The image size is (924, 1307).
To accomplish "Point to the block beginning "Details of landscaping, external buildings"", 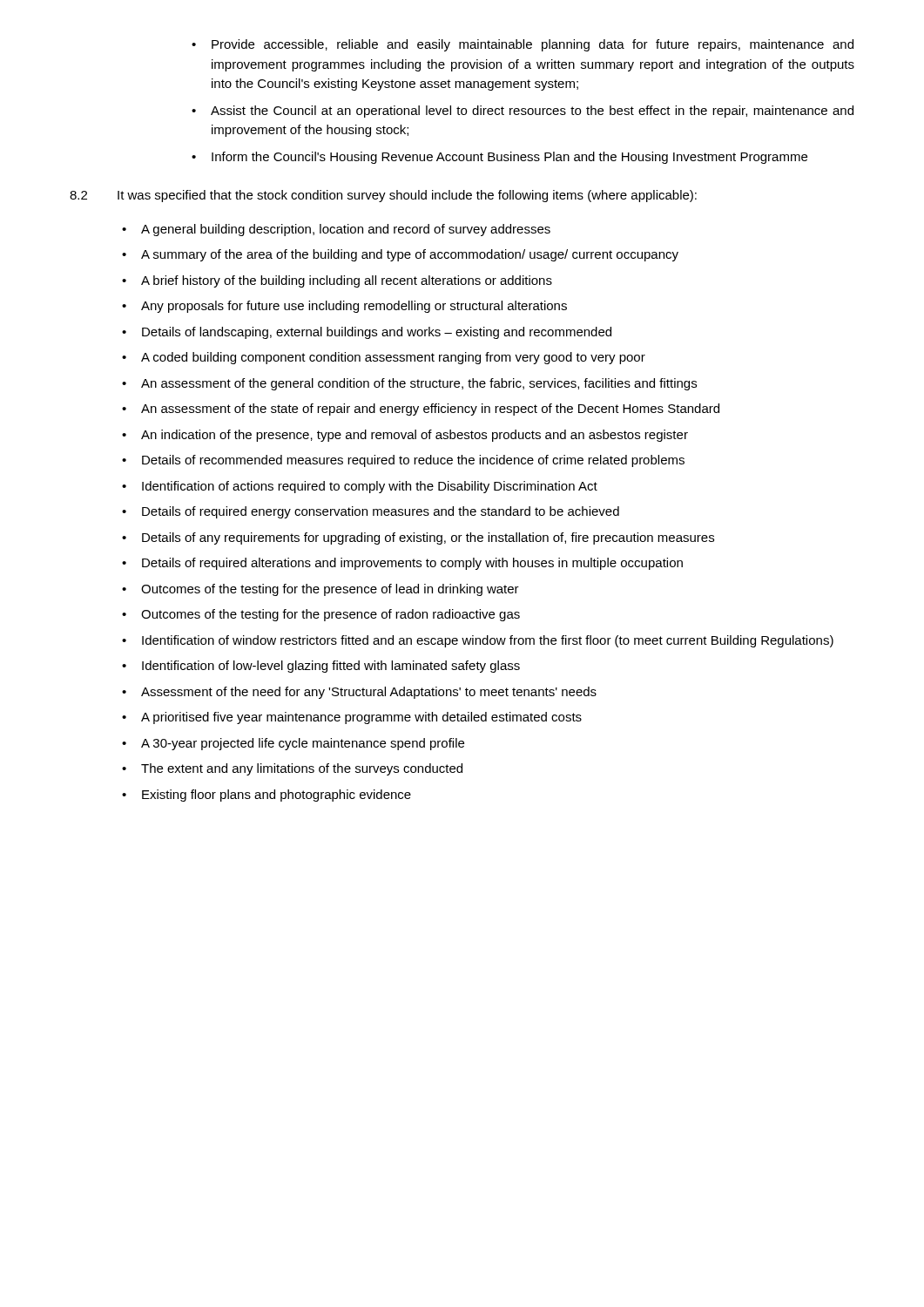I will [377, 331].
